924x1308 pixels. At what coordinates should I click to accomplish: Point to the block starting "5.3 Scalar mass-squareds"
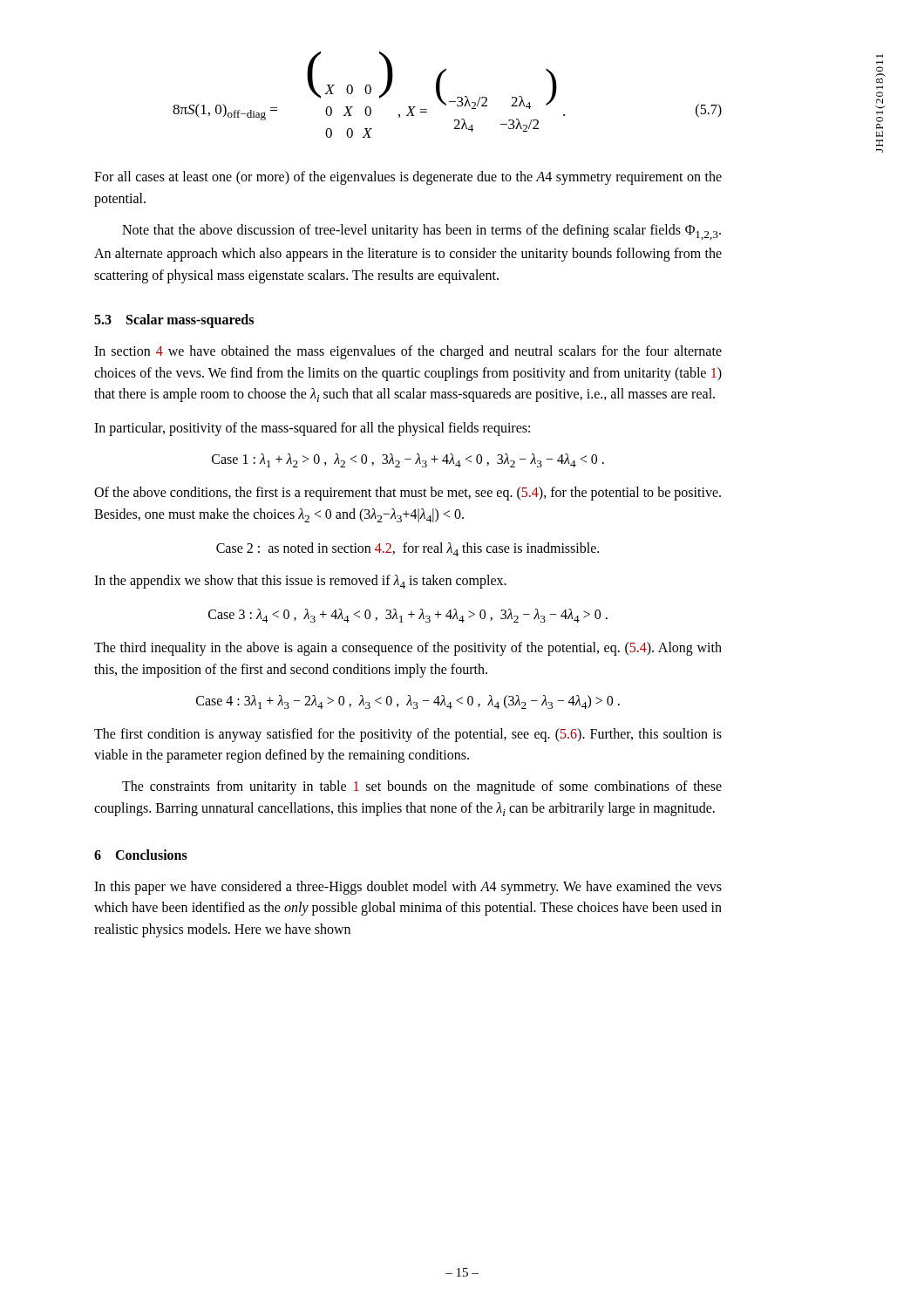click(x=174, y=320)
